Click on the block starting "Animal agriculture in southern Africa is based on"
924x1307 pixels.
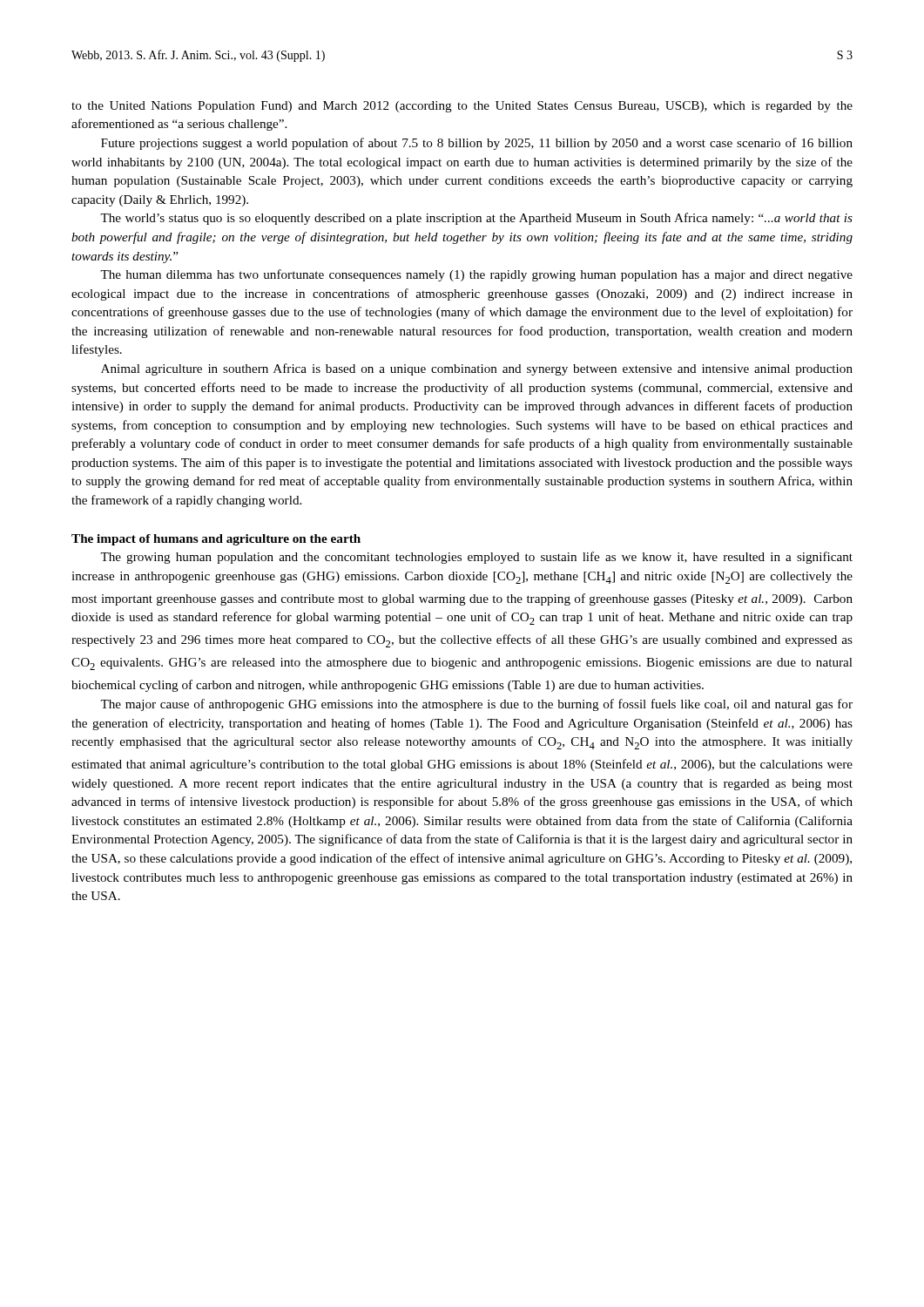click(x=462, y=434)
